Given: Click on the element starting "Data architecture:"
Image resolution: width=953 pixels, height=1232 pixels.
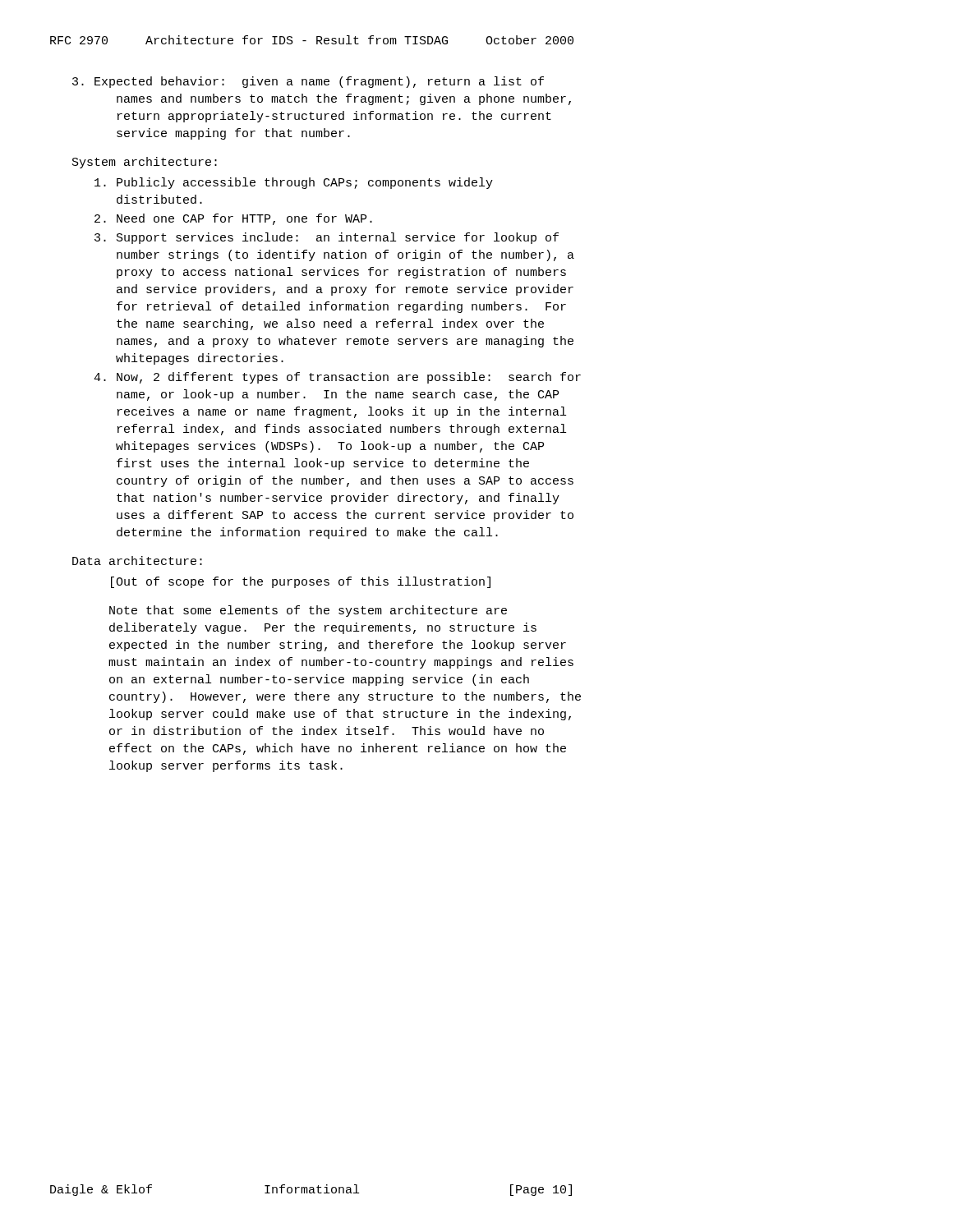Looking at the screenshot, I should [x=137, y=561].
